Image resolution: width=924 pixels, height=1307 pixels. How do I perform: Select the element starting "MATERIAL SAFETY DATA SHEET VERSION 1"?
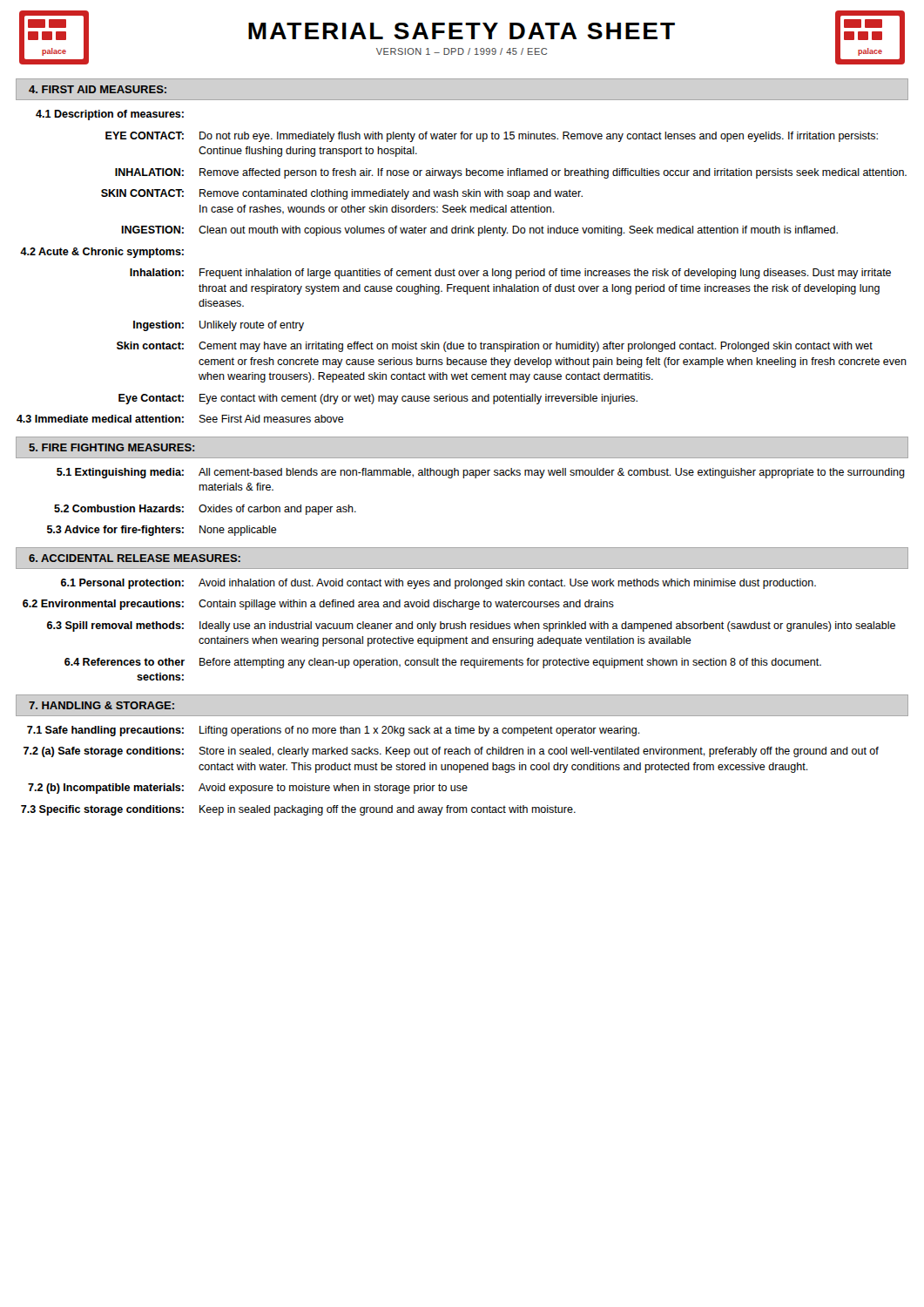[x=462, y=38]
